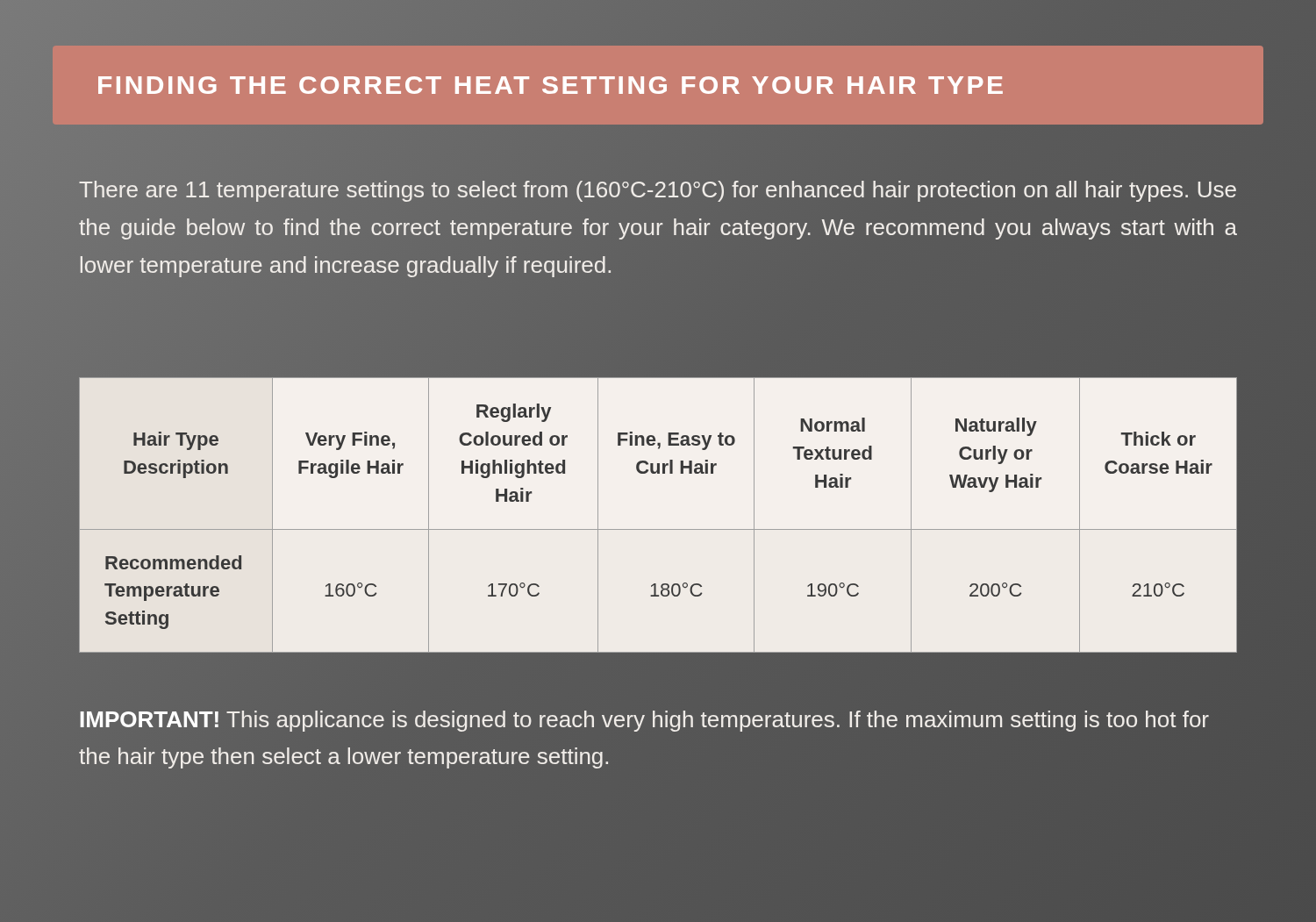Point to the region starting "FINDING THE CORRECT HEAT SETTING FOR"
The image size is (1316, 922).
(551, 85)
